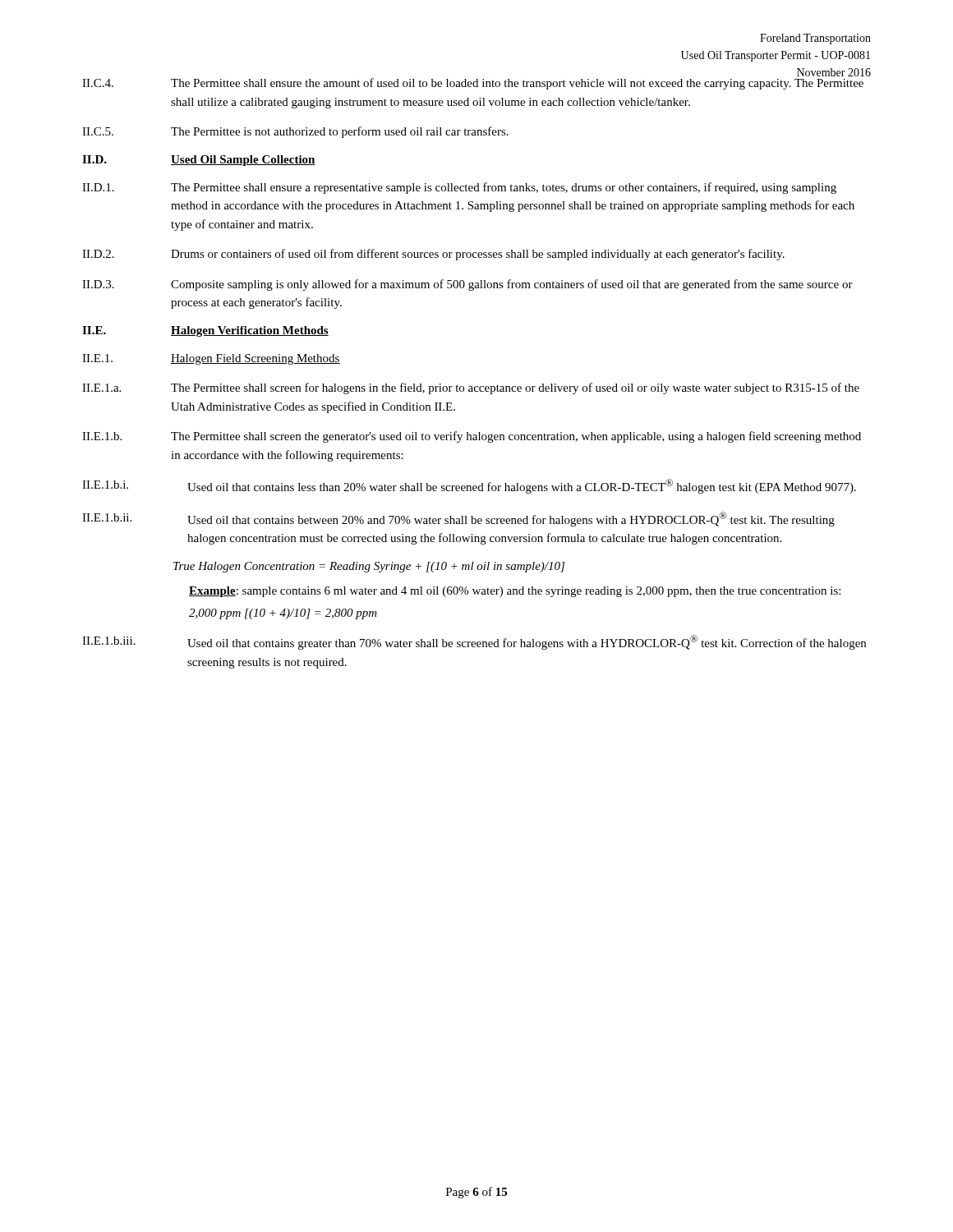Image resolution: width=953 pixels, height=1232 pixels.
Task: Locate the region starting "2,000 ppm [(10"
Action: (283, 613)
